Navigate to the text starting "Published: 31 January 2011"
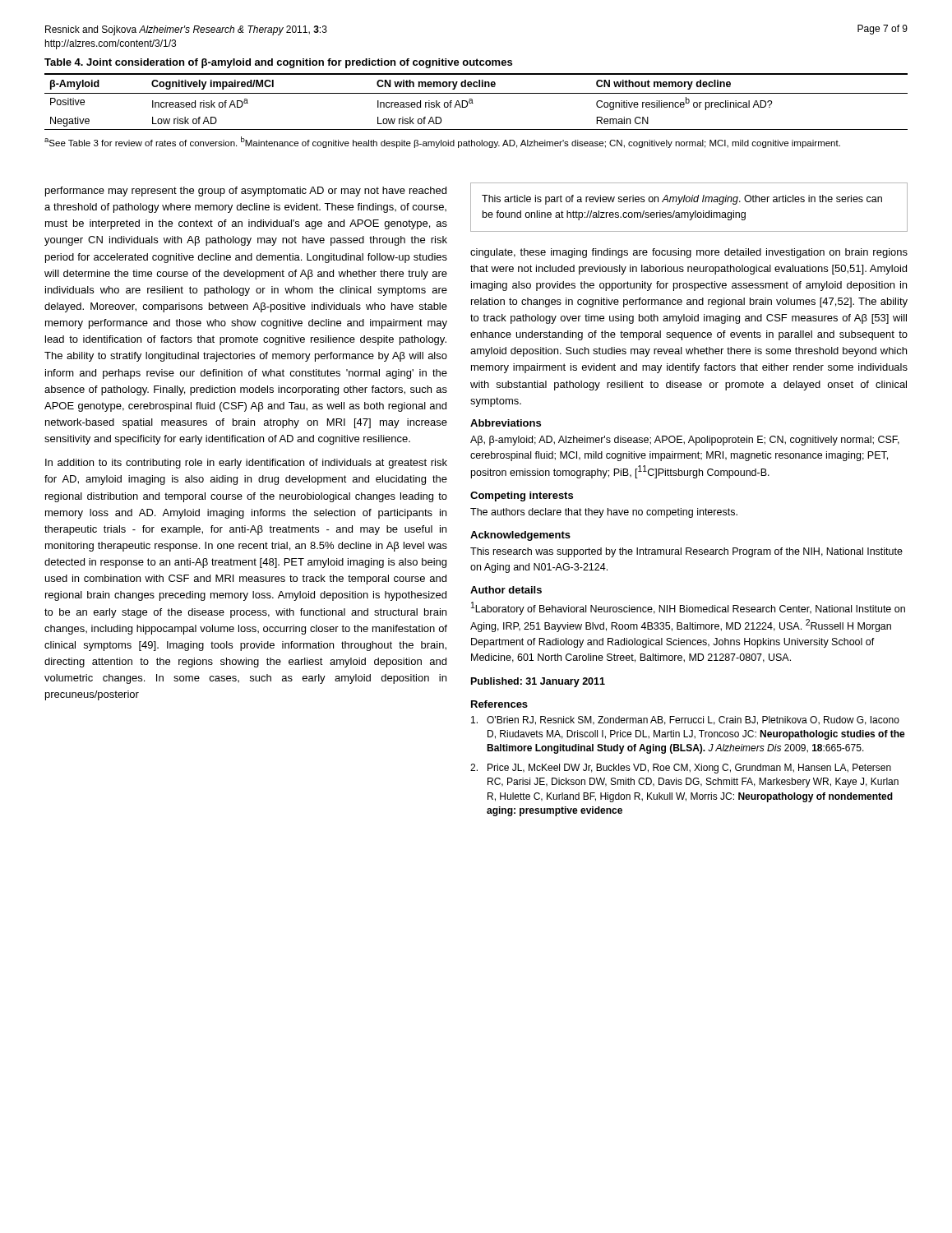The height and width of the screenshot is (1233, 952). [x=538, y=681]
